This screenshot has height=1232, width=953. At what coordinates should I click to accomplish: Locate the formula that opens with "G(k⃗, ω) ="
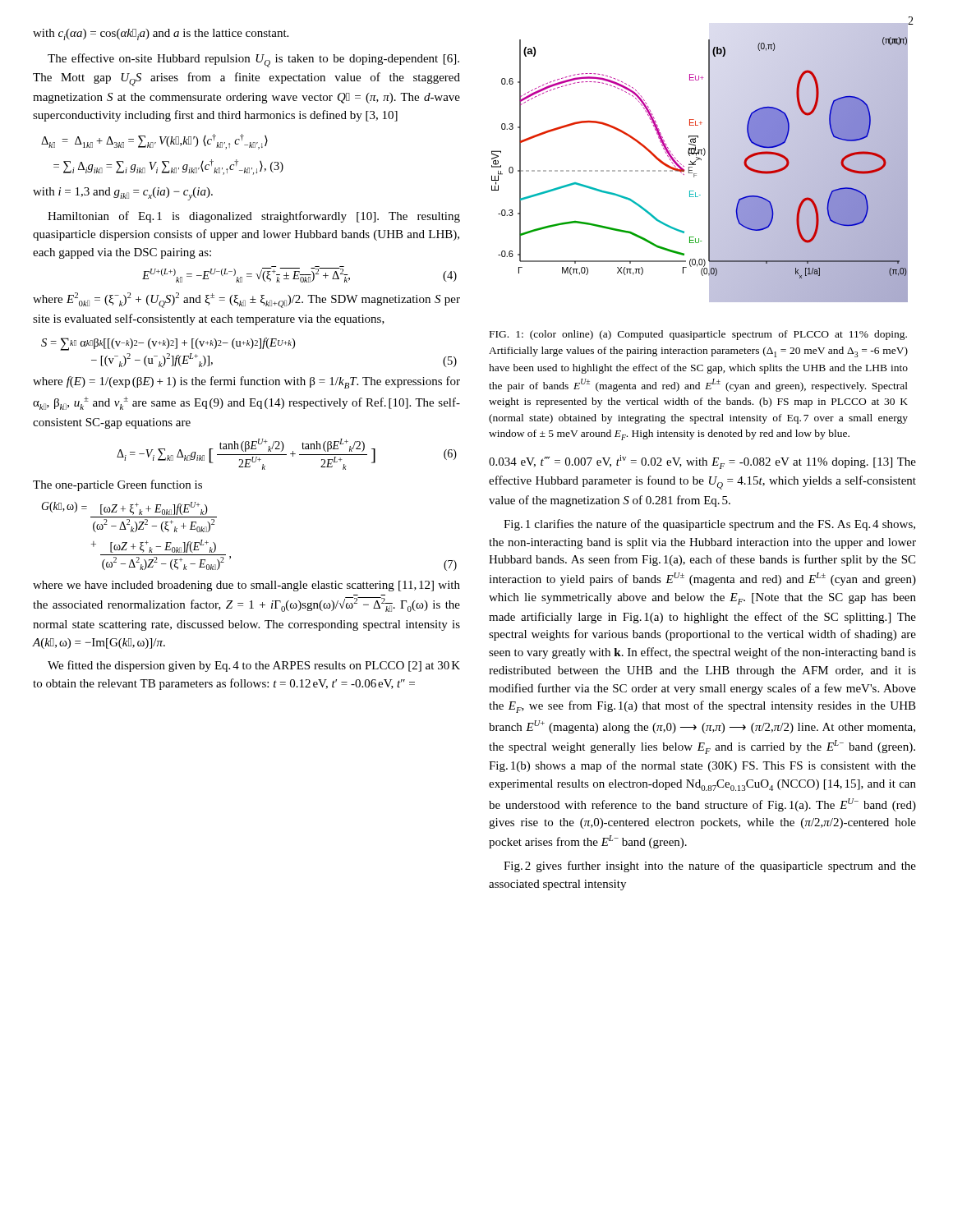(124, 508)
